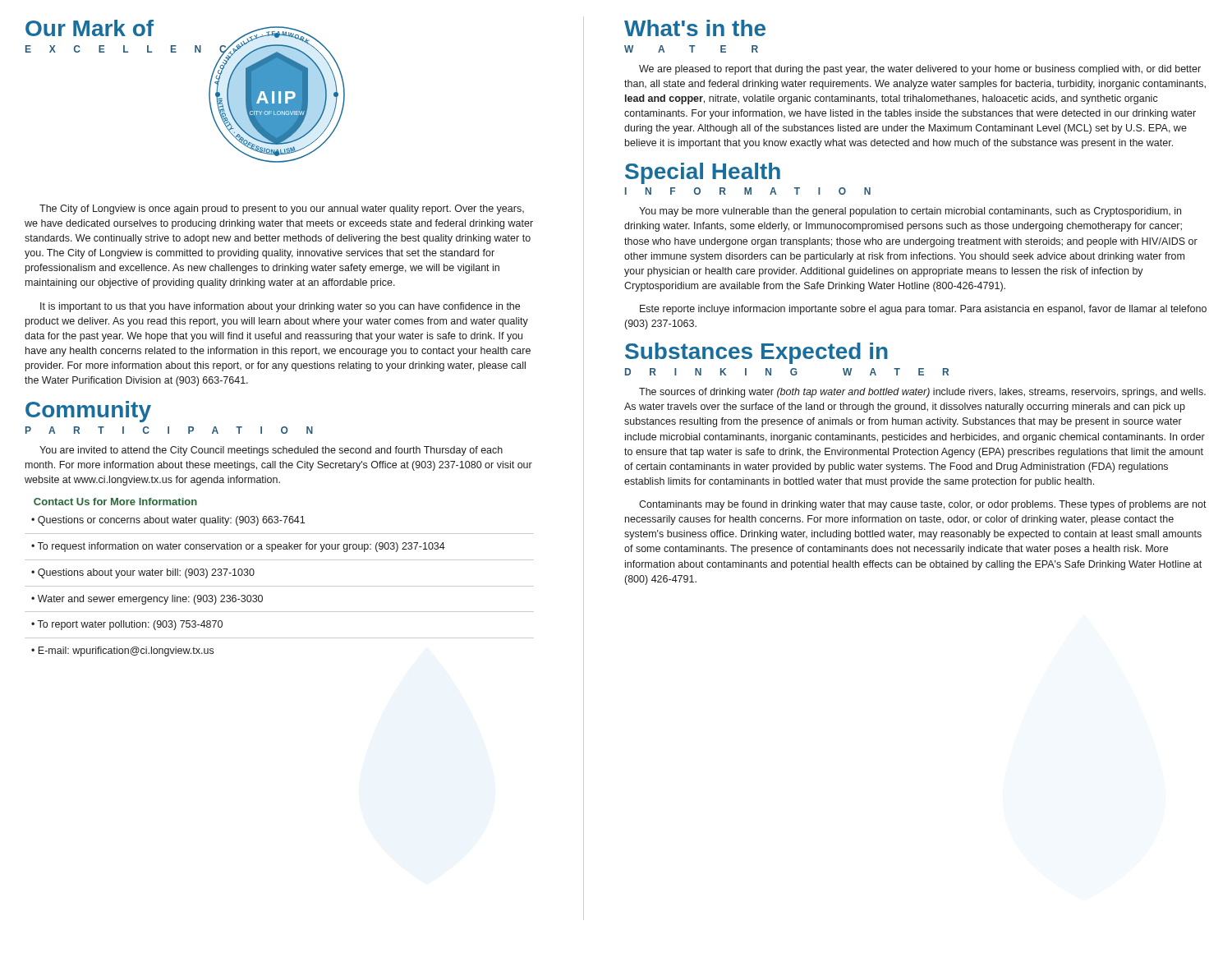Viewport: 1232px width, 953px height.
Task: Point to the text block starting "You may be more vulnerable than"
Action: pos(916,249)
